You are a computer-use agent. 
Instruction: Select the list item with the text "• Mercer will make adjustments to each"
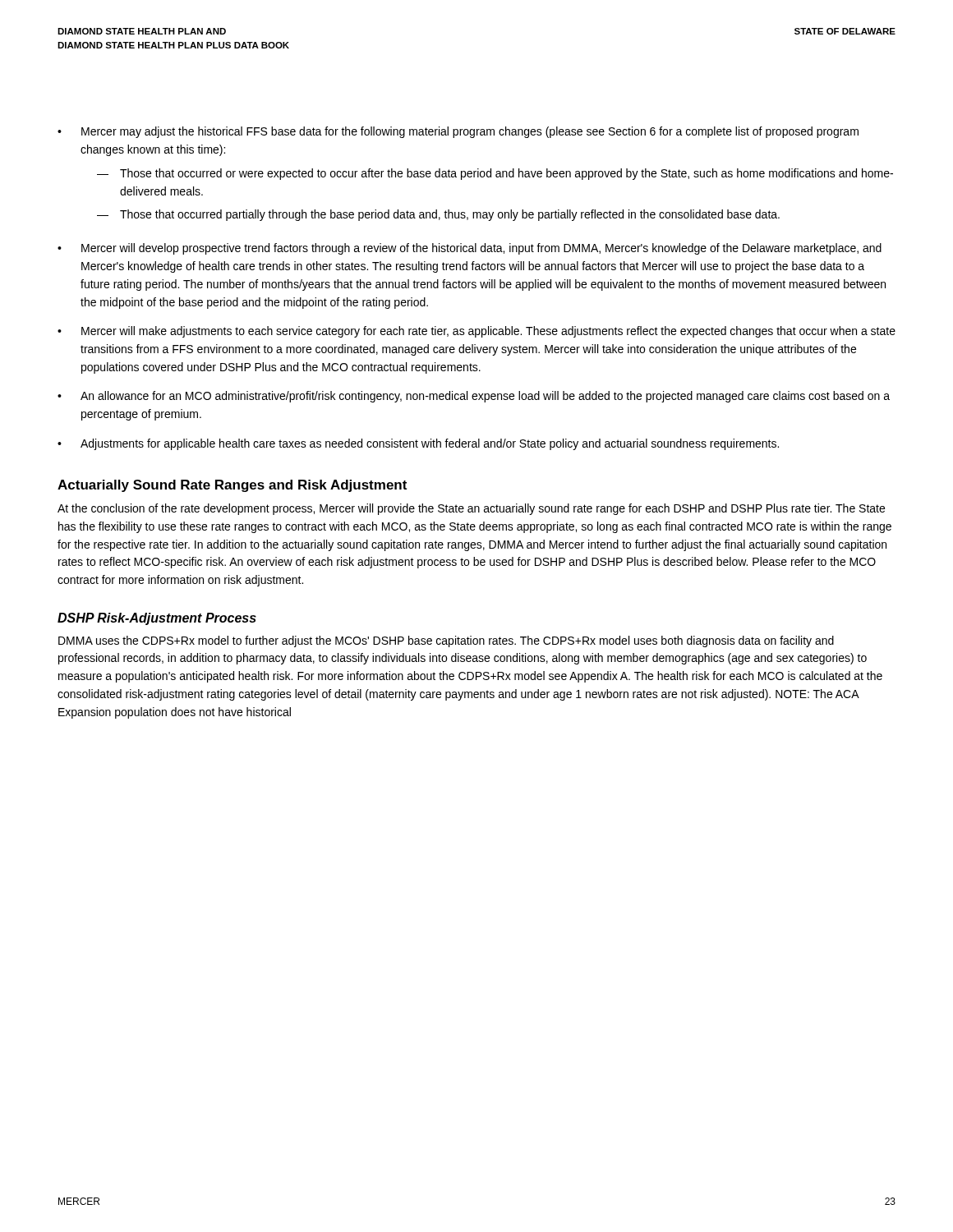coord(476,350)
